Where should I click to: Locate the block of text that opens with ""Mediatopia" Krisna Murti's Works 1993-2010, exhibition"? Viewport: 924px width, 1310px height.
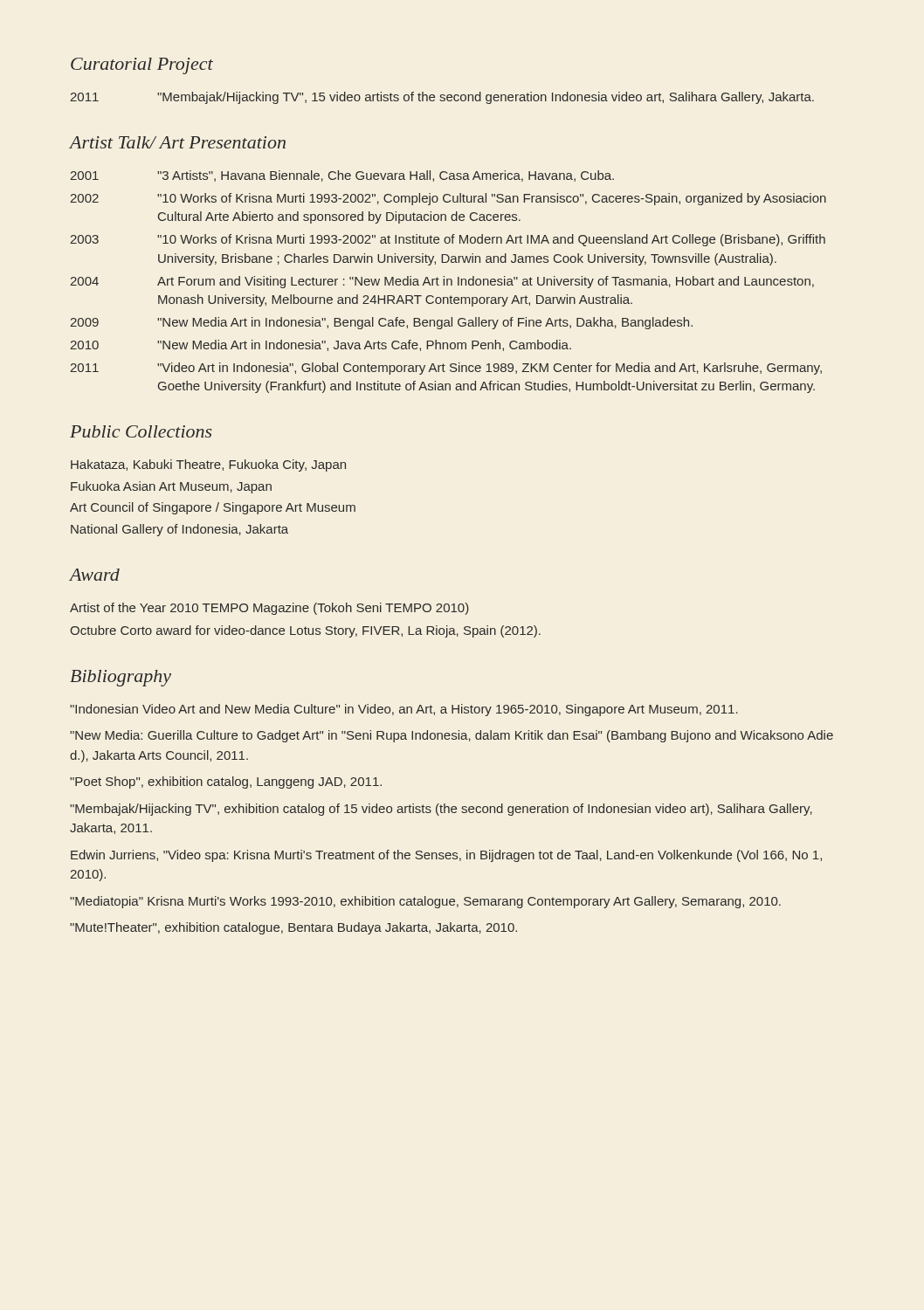pos(426,900)
